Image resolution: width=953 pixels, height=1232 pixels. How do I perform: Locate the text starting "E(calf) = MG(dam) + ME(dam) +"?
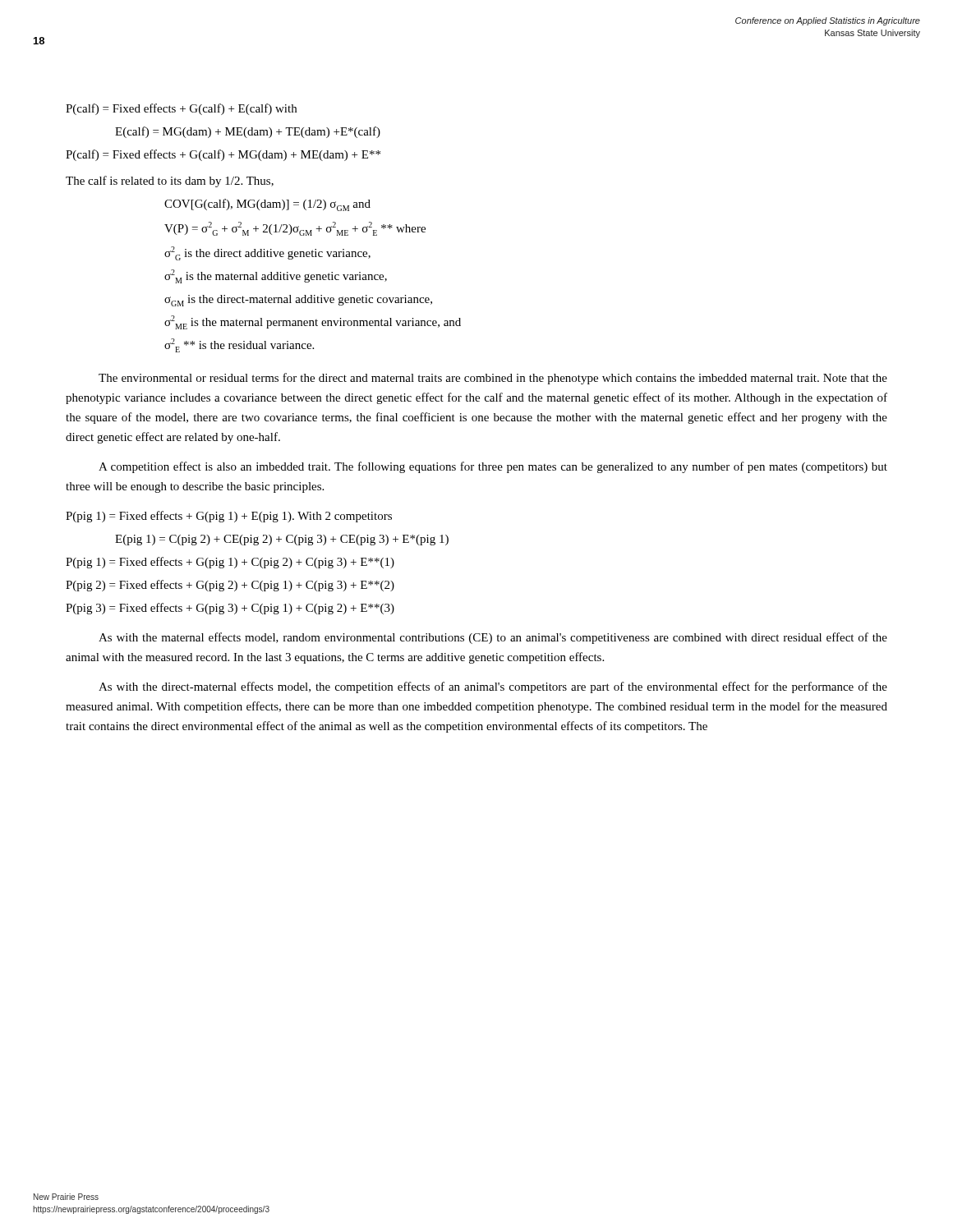248,131
